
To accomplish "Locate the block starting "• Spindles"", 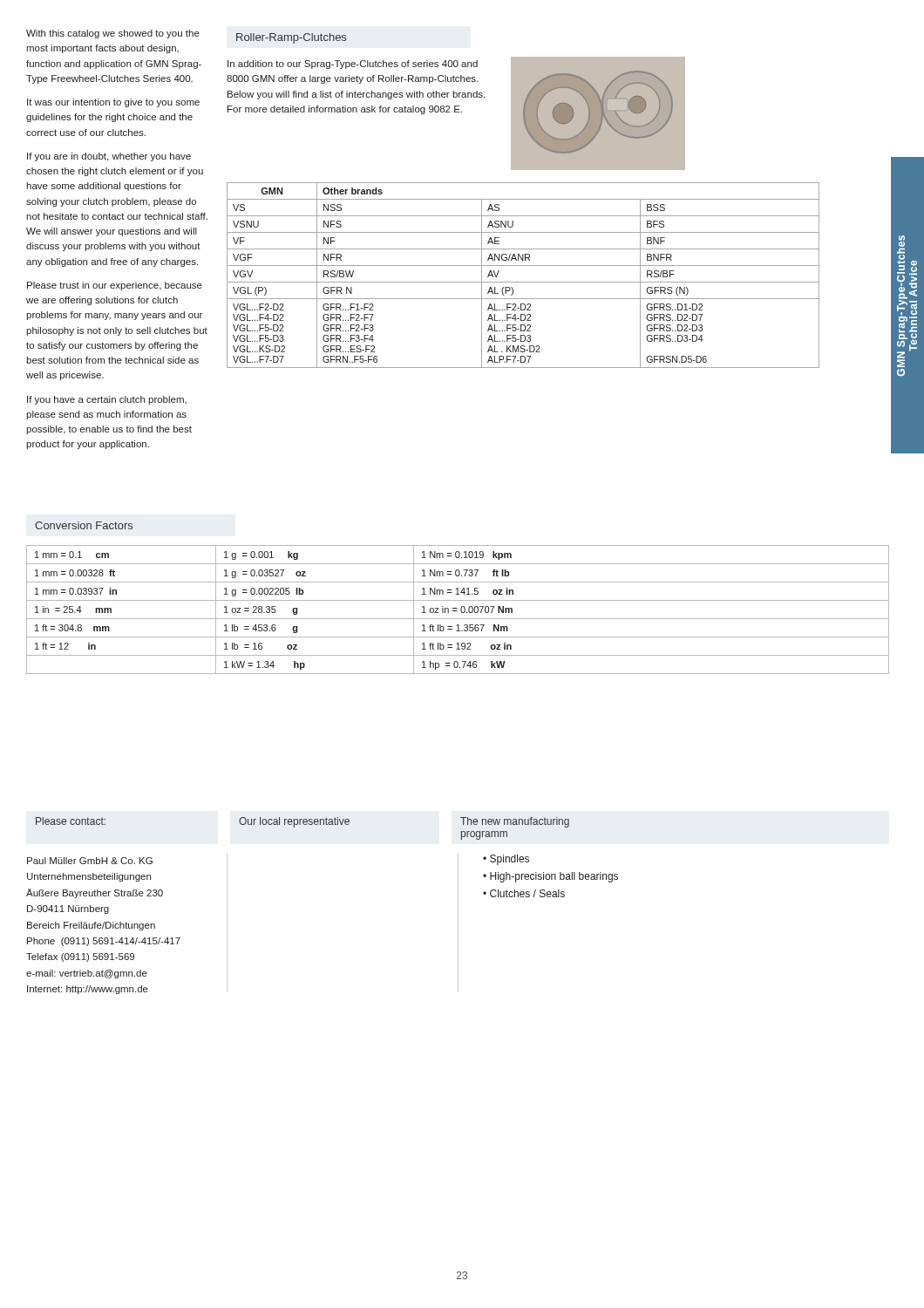I will pyautogui.click(x=506, y=859).
